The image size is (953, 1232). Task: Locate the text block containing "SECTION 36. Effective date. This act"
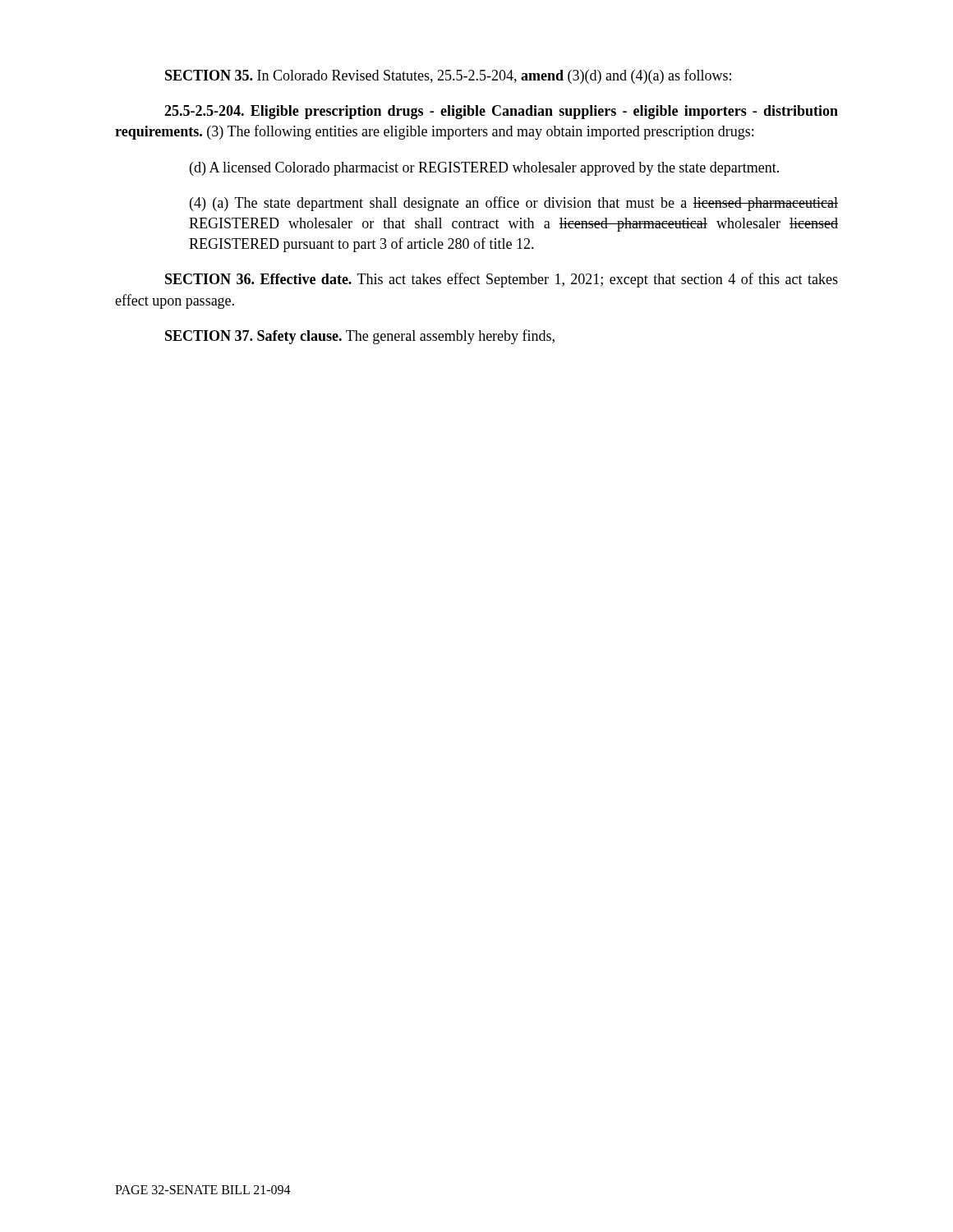click(476, 290)
